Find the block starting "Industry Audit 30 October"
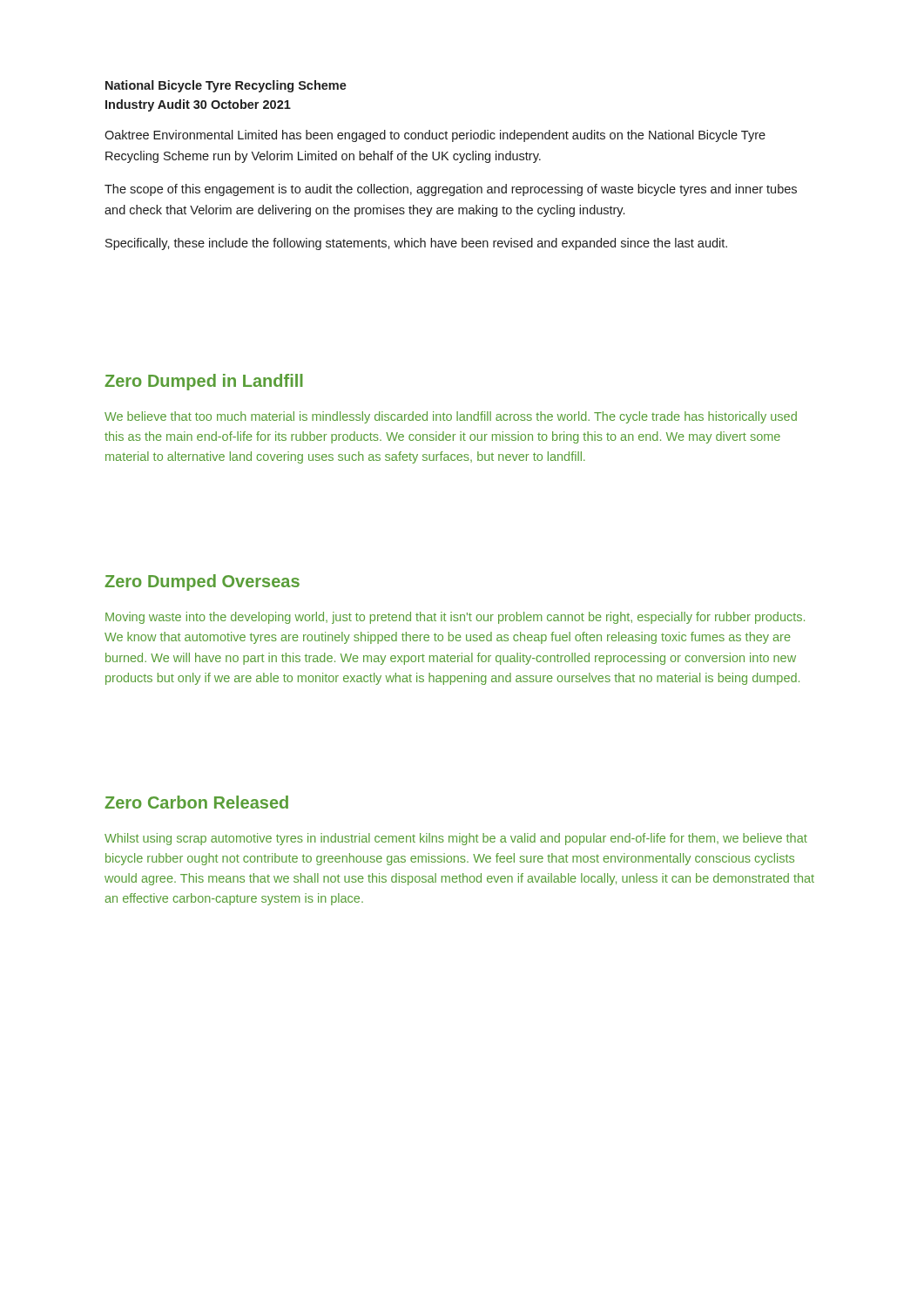Screen dimensions: 1307x924 [x=198, y=105]
